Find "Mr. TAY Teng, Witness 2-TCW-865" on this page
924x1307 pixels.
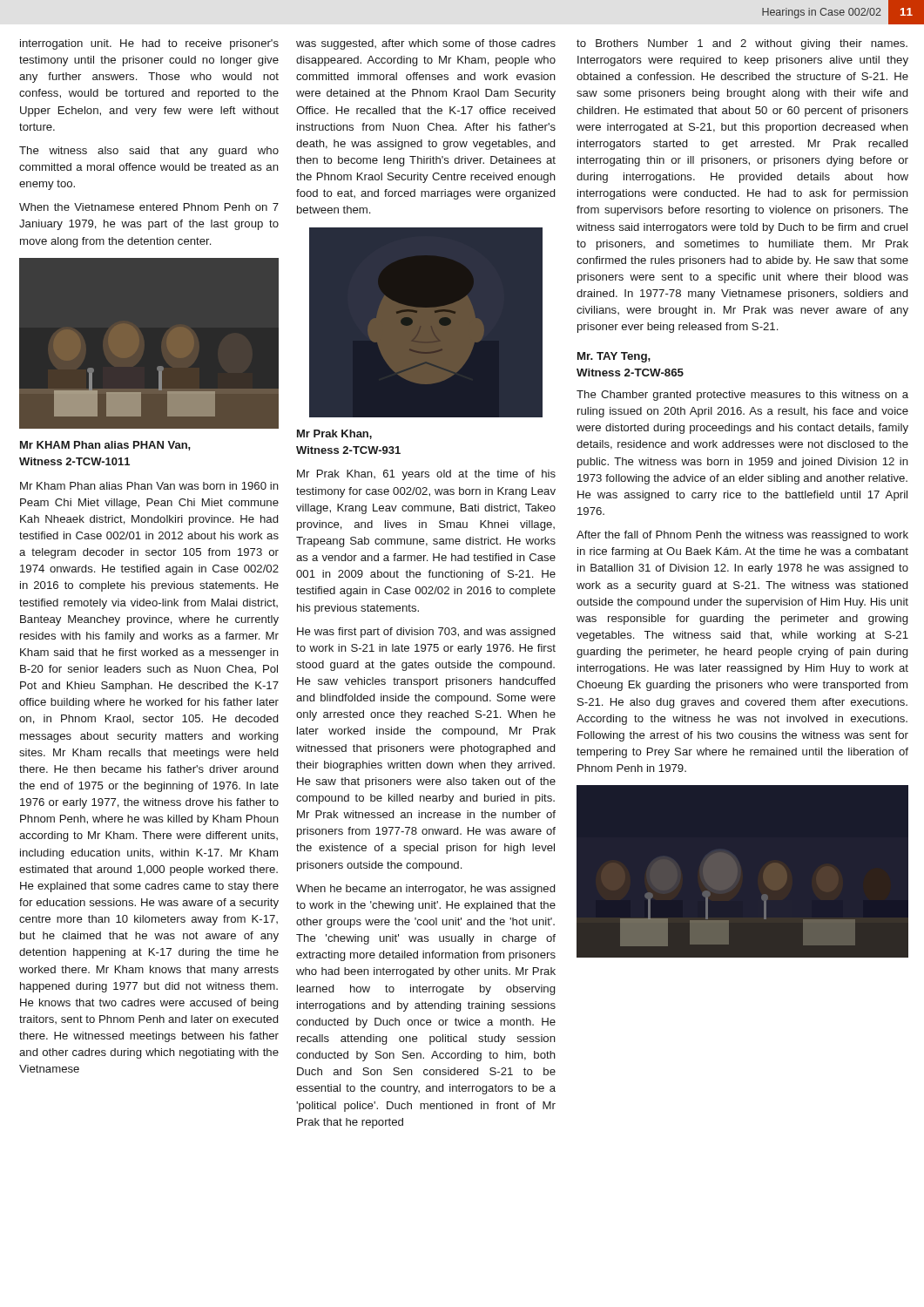614,357
